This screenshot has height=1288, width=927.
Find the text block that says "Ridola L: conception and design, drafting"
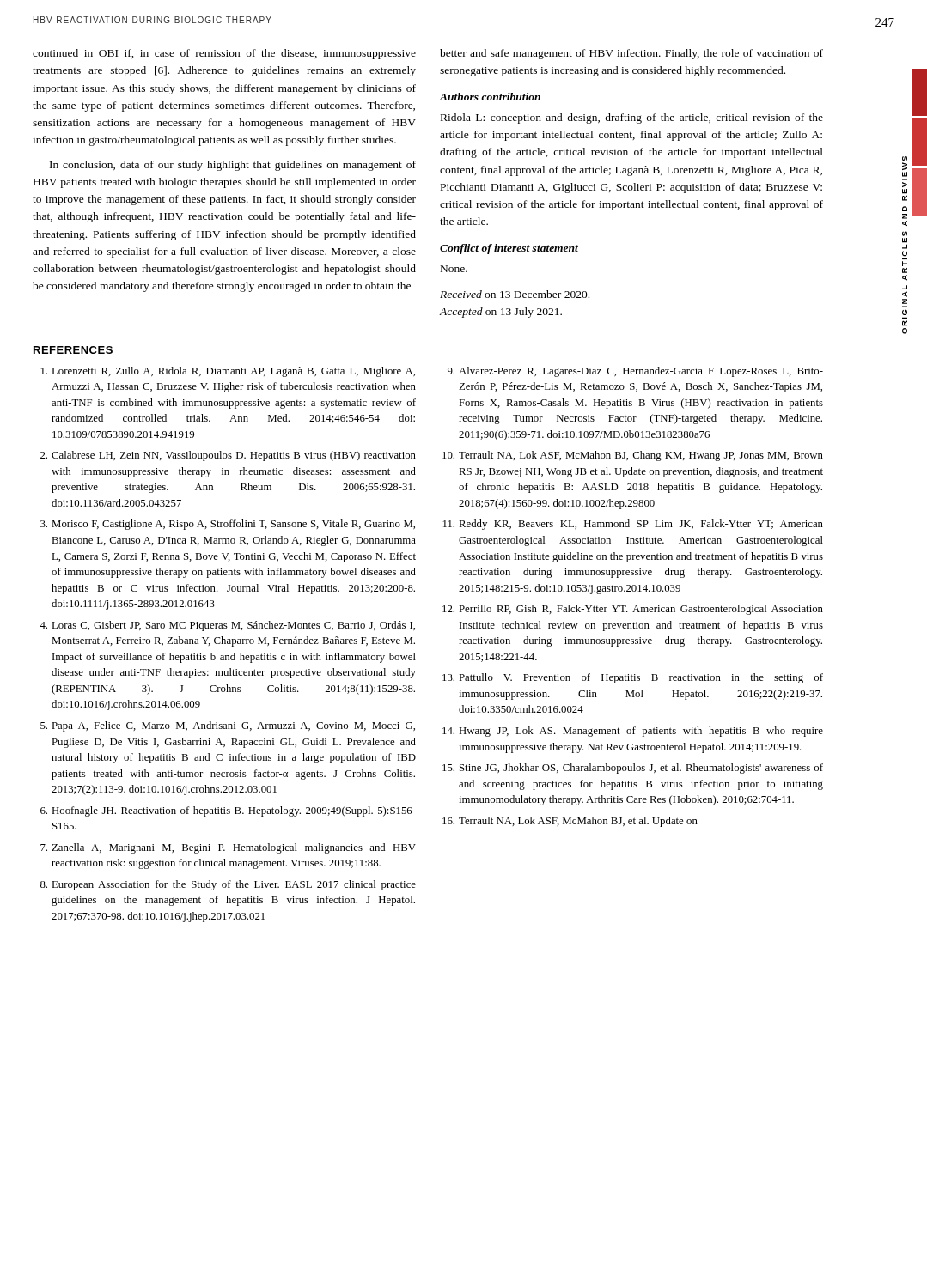[631, 170]
